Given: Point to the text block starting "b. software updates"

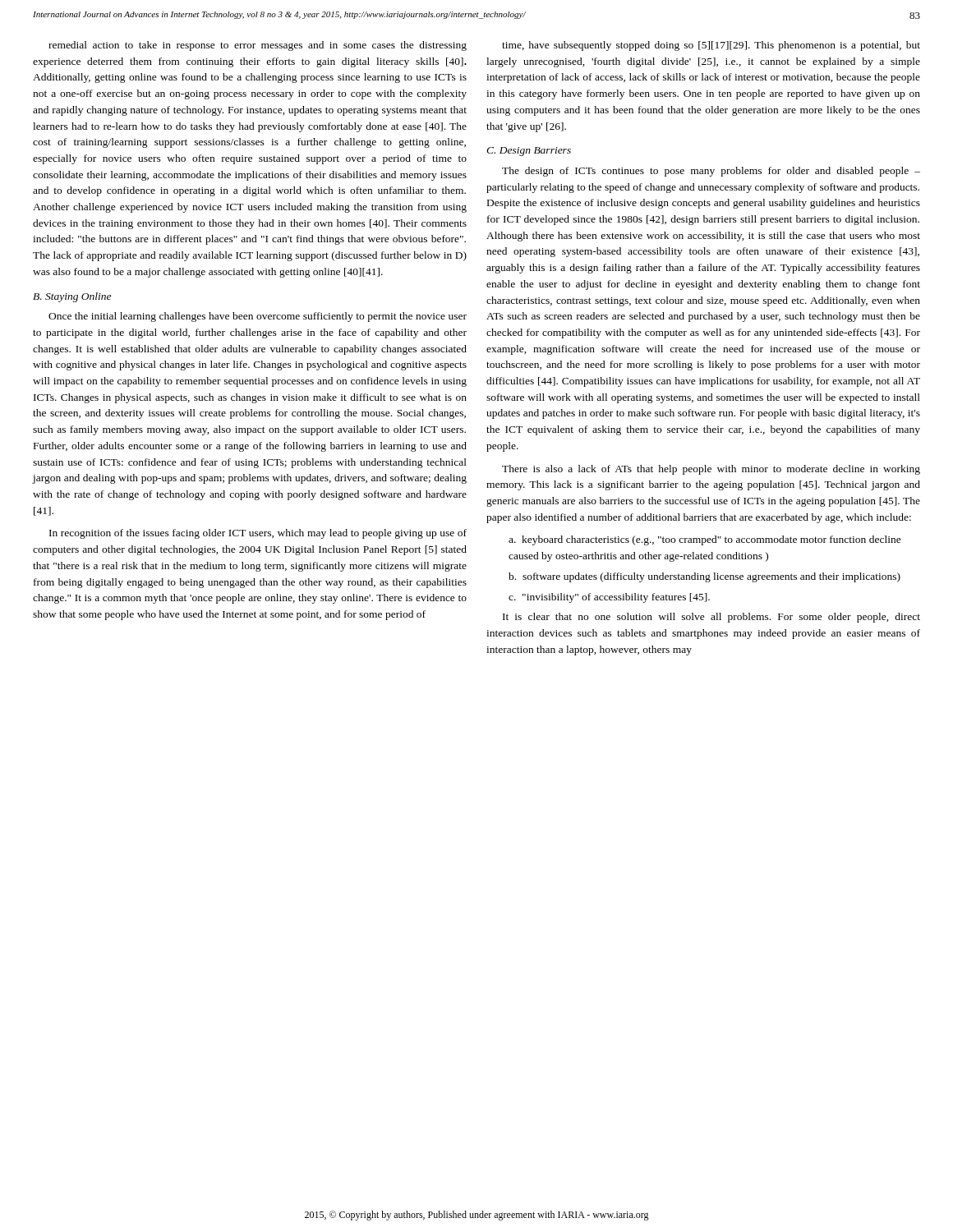Looking at the screenshot, I should (714, 576).
